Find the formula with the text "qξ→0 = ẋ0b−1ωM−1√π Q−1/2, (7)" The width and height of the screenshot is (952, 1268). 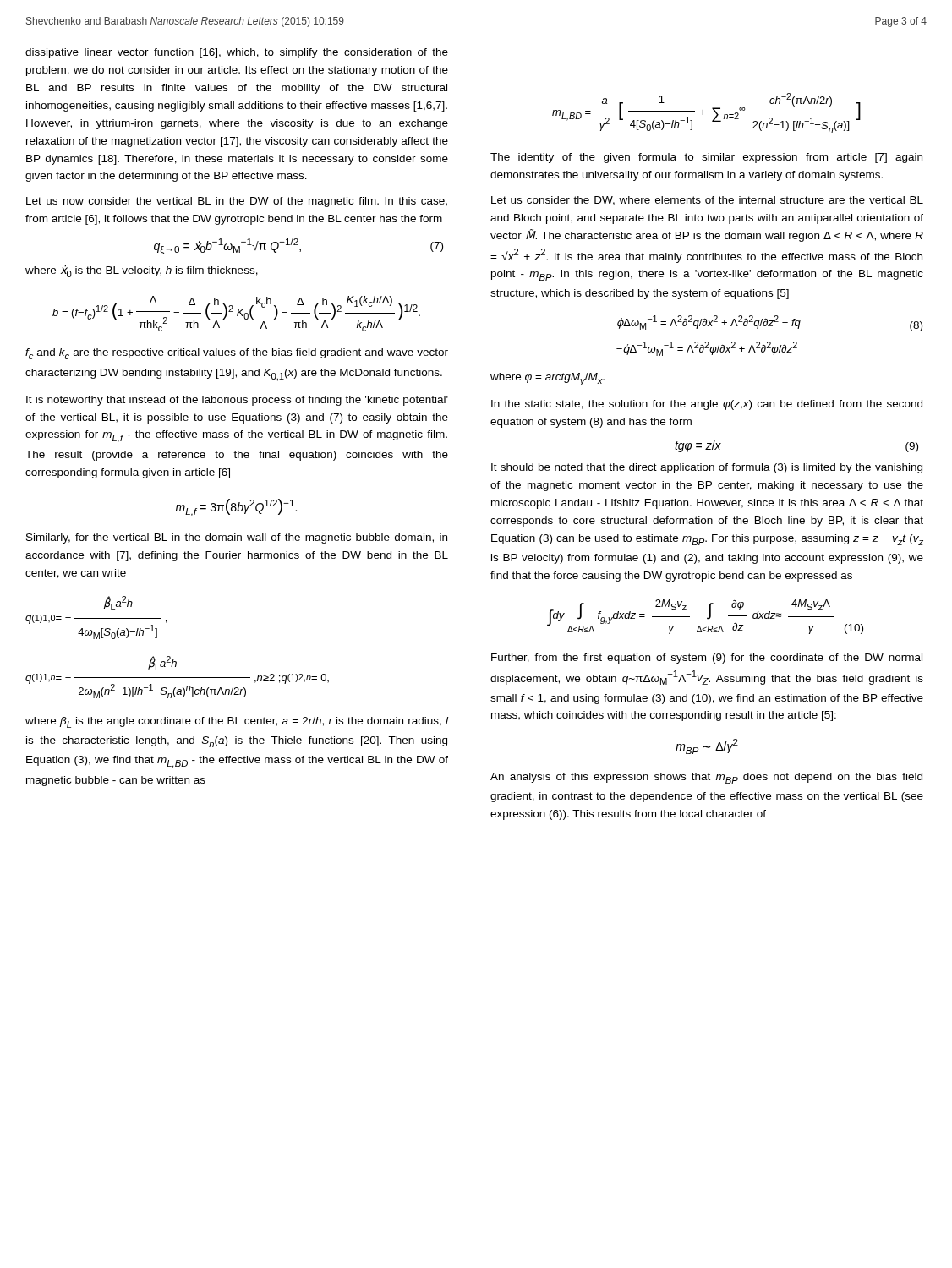tap(235, 245)
